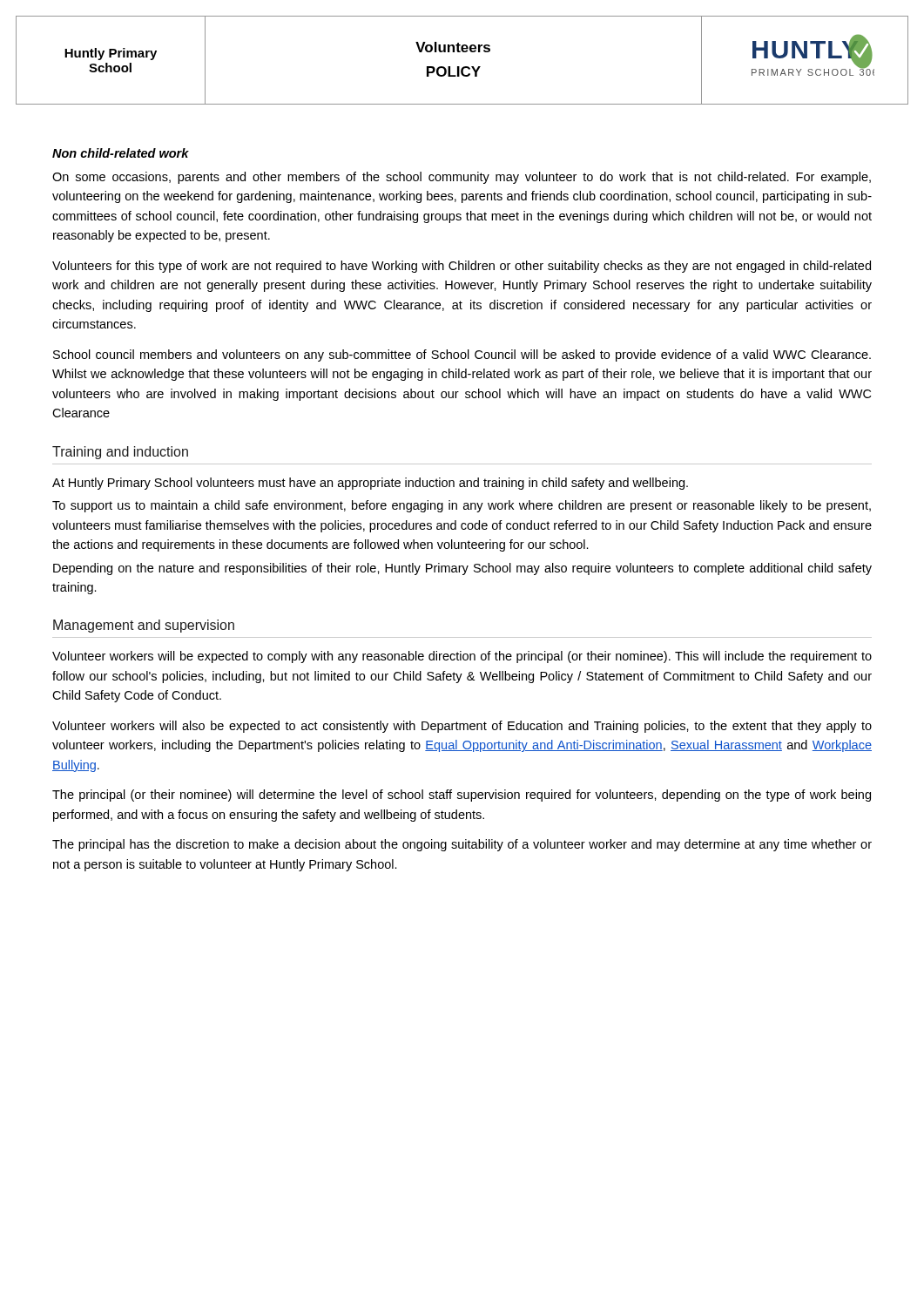Click the passage that begins "Volunteer workers will also be expected to"

pyautogui.click(x=462, y=745)
